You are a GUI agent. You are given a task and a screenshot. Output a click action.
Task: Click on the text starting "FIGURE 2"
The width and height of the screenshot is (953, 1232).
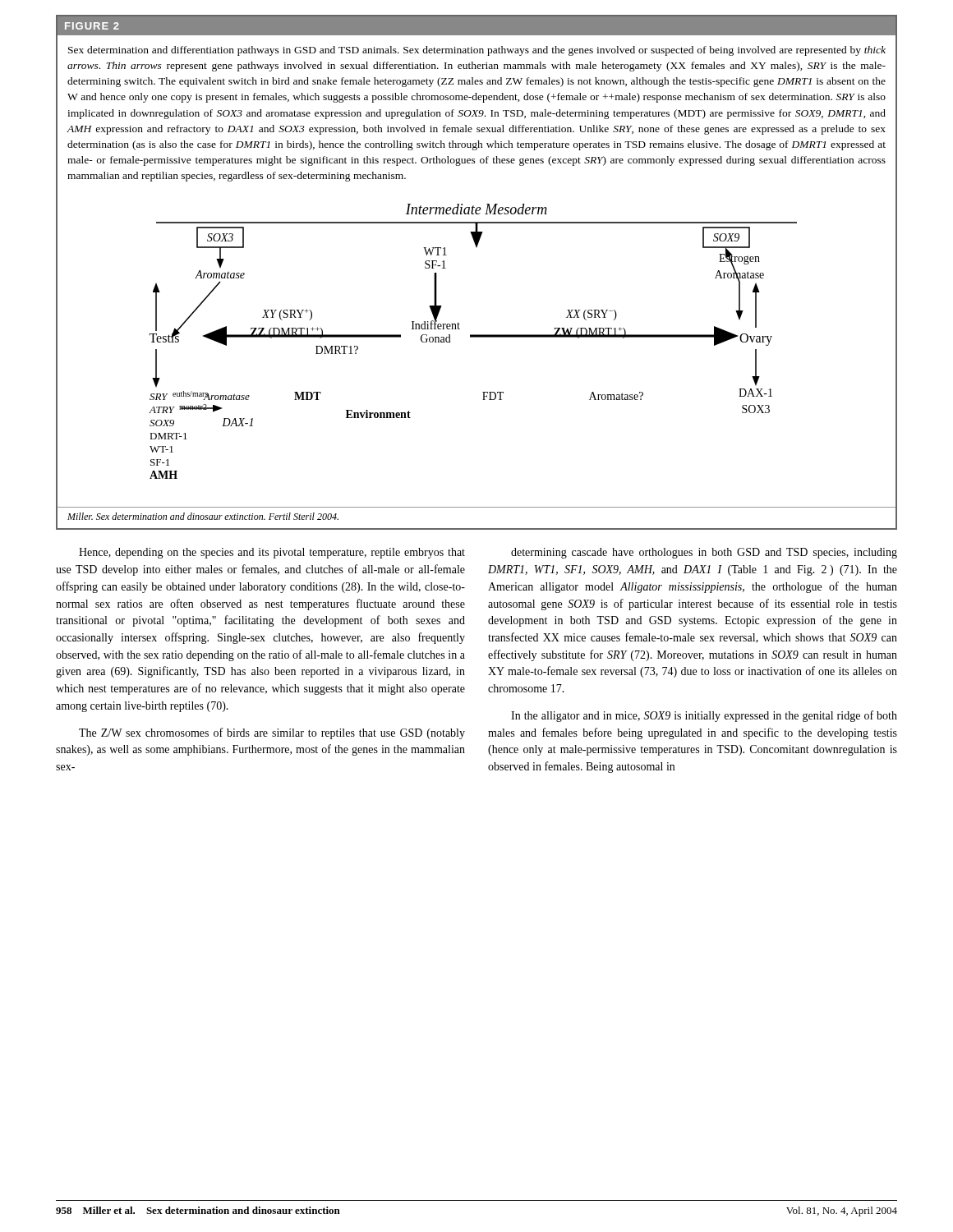tap(92, 26)
